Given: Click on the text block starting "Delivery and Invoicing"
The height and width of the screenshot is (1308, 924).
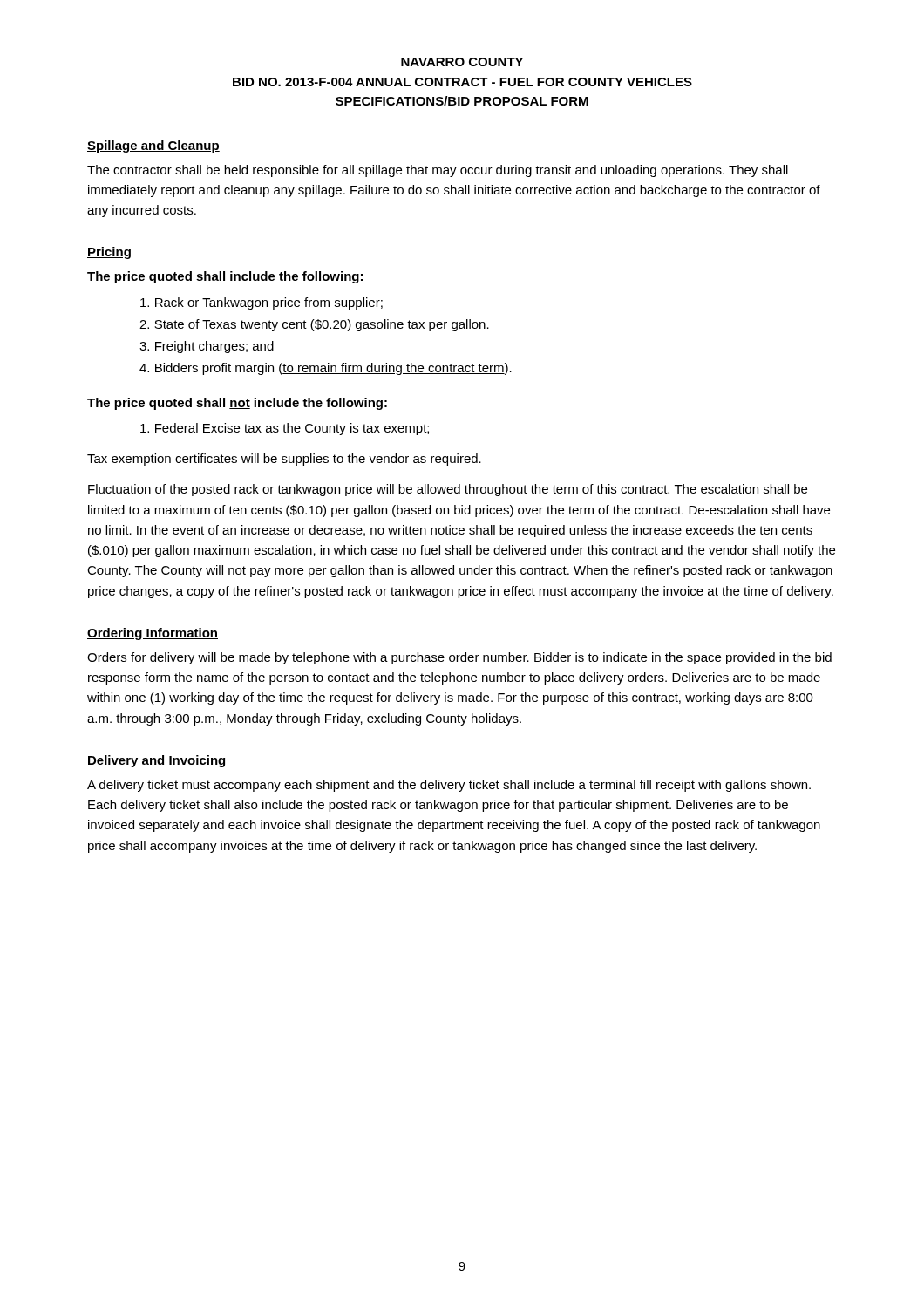Looking at the screenshot, I should [x=157, y=760].
